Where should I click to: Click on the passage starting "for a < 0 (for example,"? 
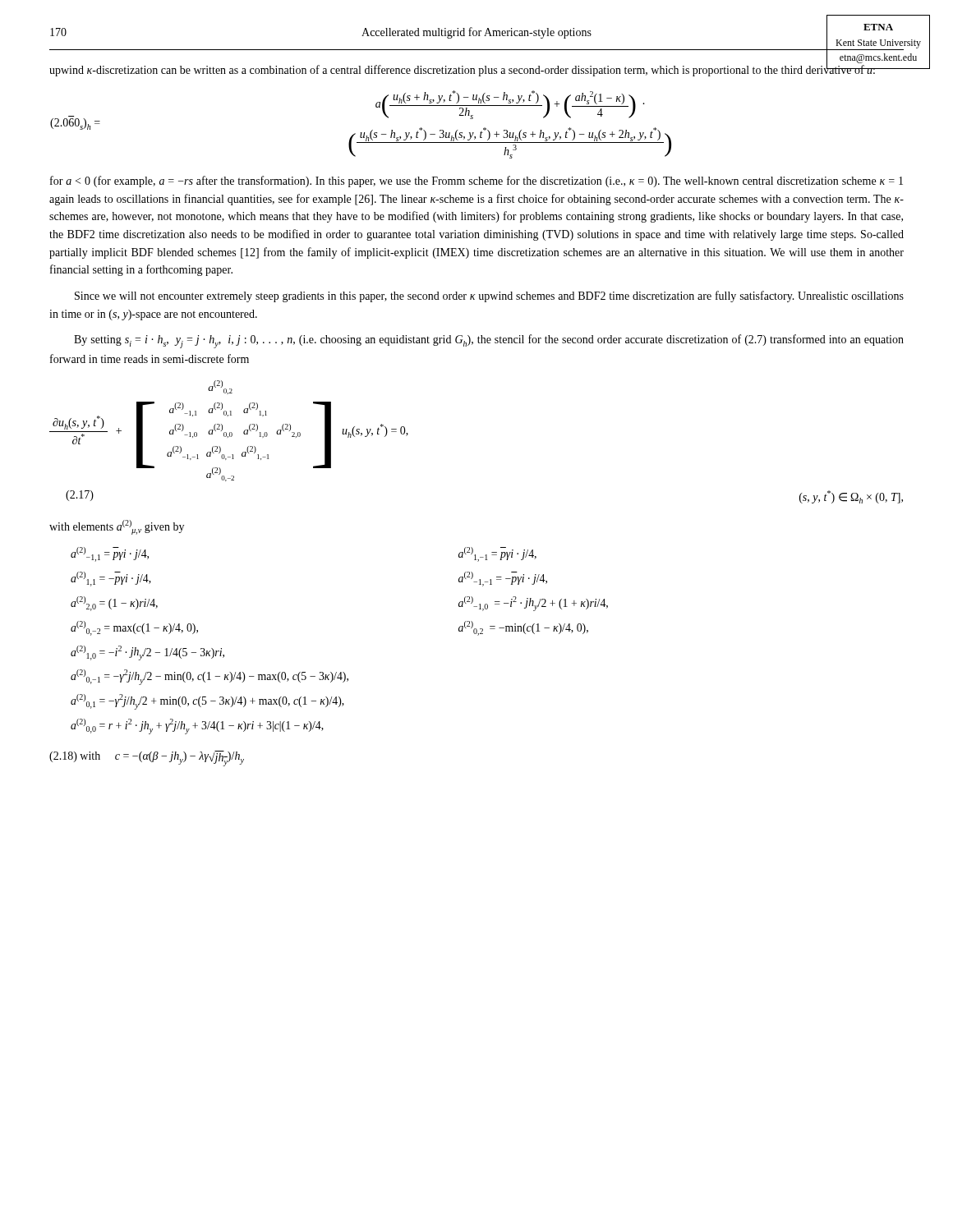click(x=476, y=226)
